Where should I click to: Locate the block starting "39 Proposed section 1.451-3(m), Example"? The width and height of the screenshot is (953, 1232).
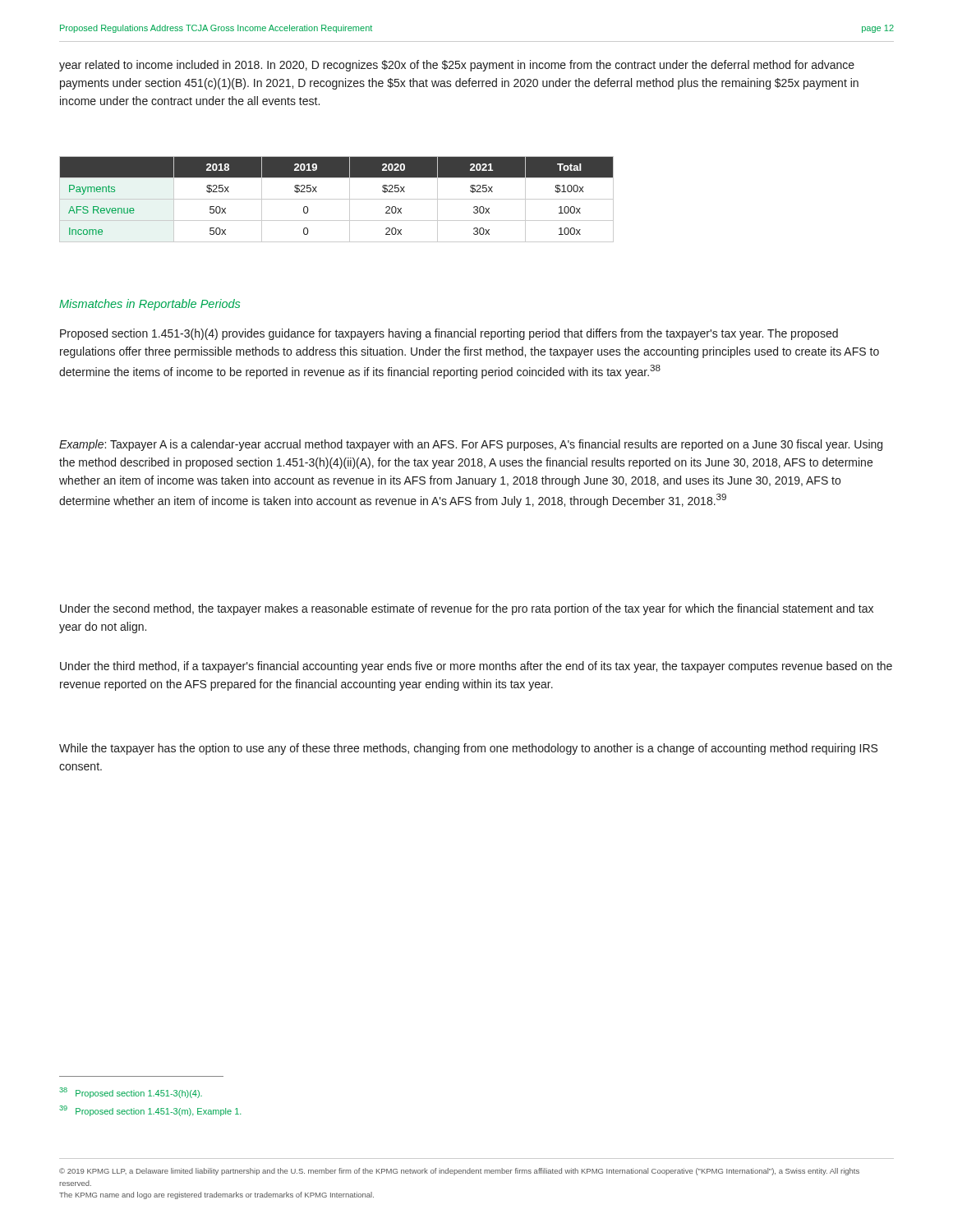(x=151, y=1110)
